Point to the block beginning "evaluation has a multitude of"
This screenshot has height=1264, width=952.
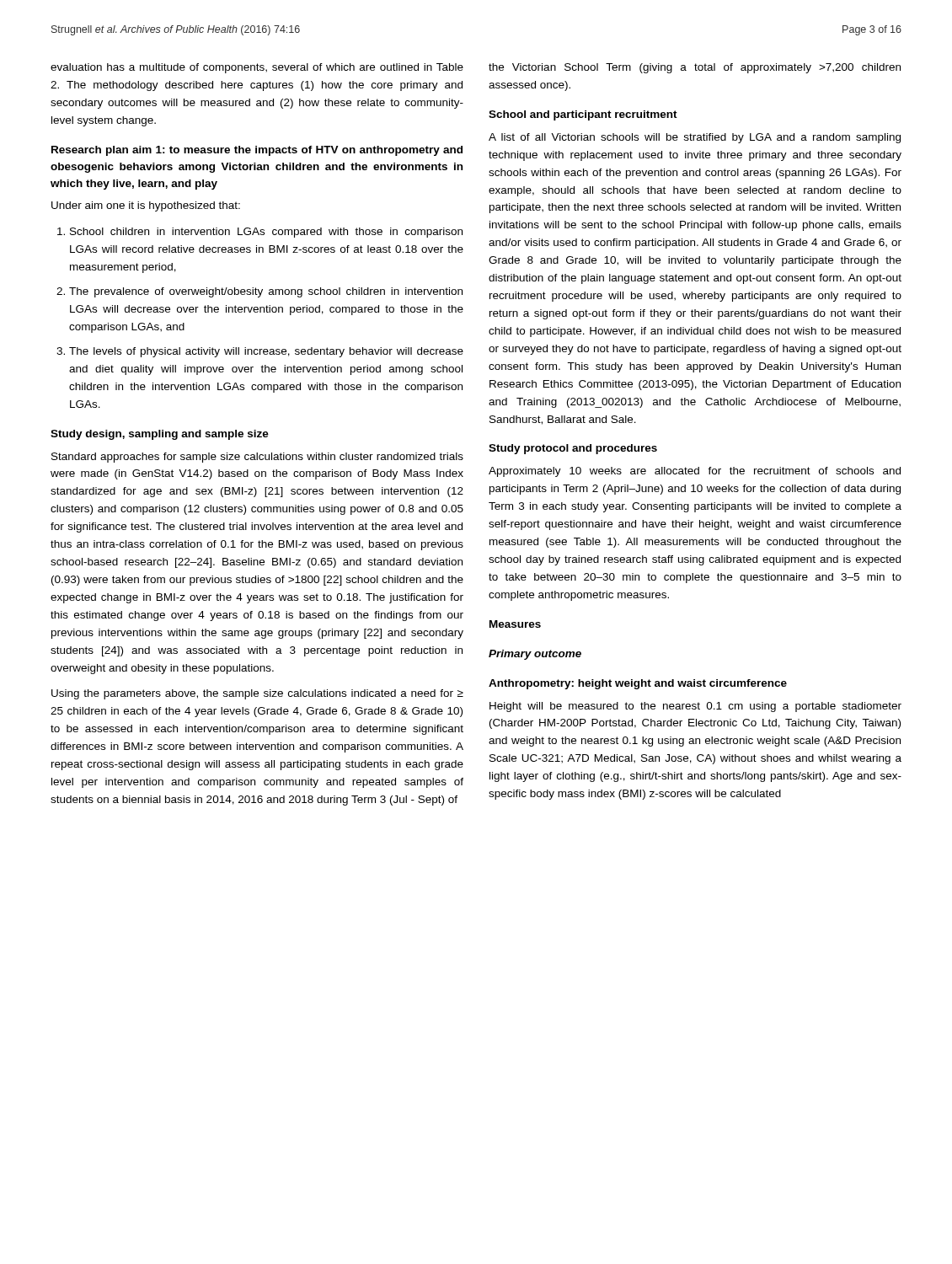point(257,94)
